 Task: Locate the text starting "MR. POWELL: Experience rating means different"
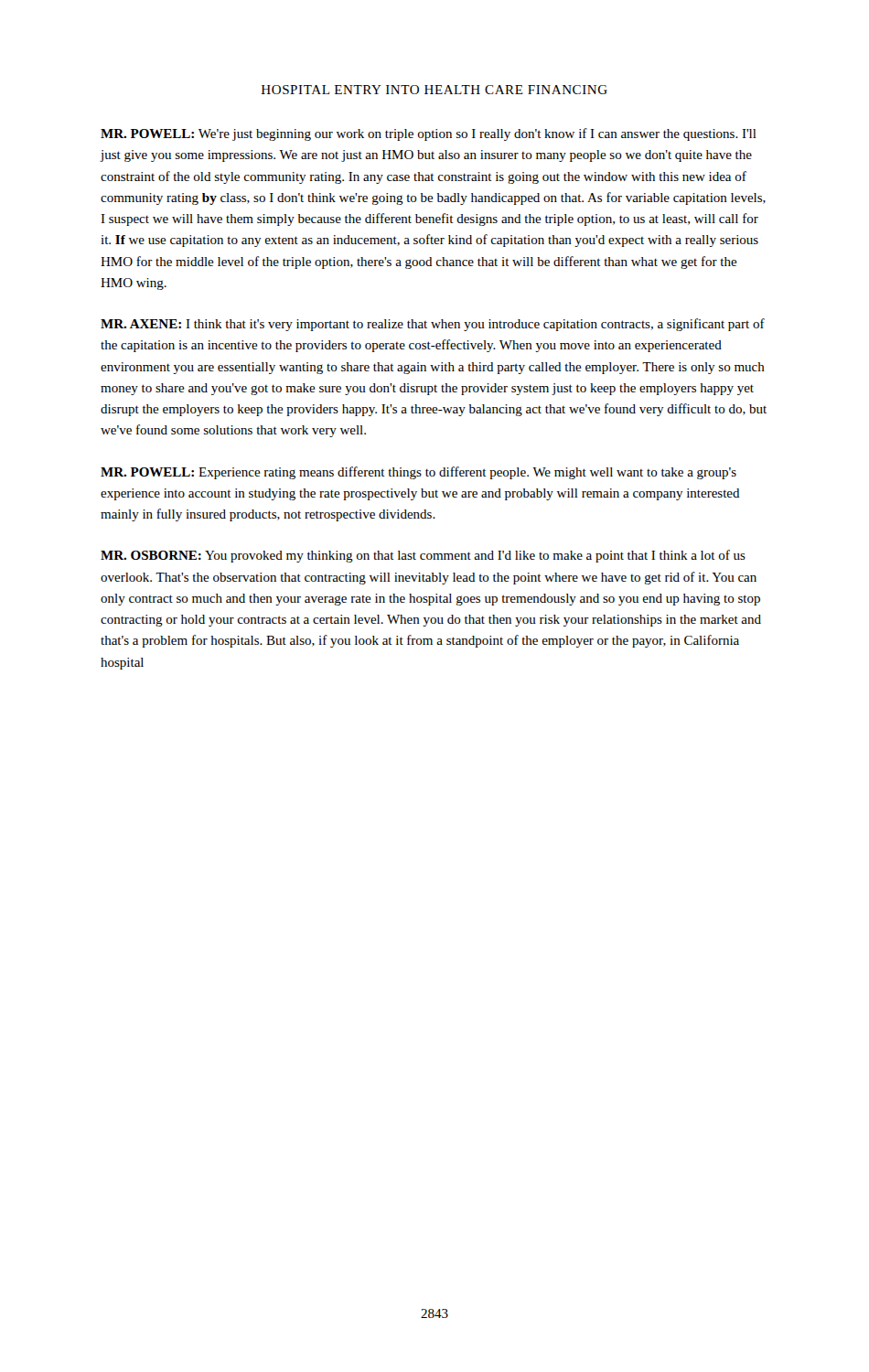[420, 493]
